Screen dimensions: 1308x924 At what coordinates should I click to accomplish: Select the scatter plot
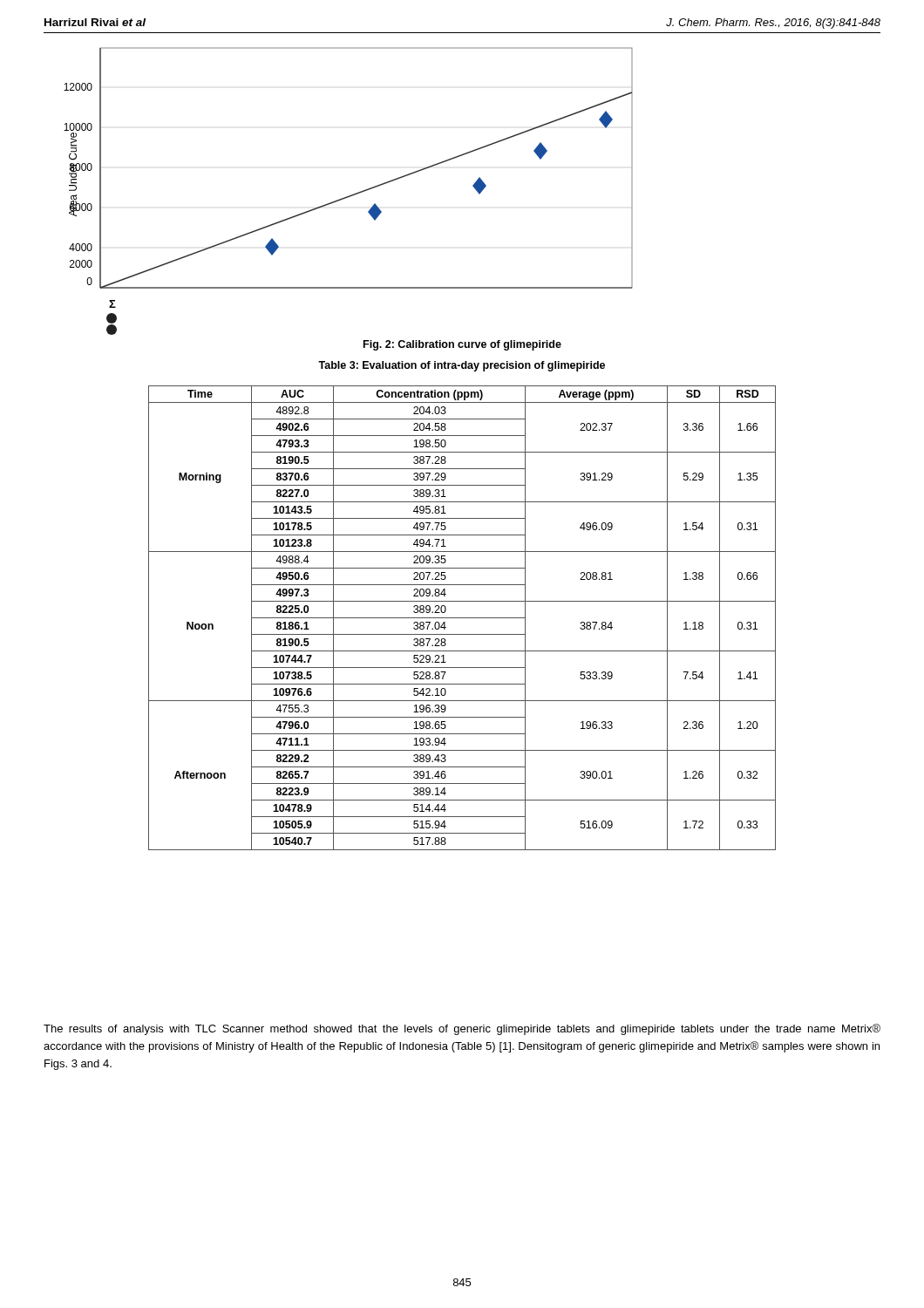[x=349, y=189]
